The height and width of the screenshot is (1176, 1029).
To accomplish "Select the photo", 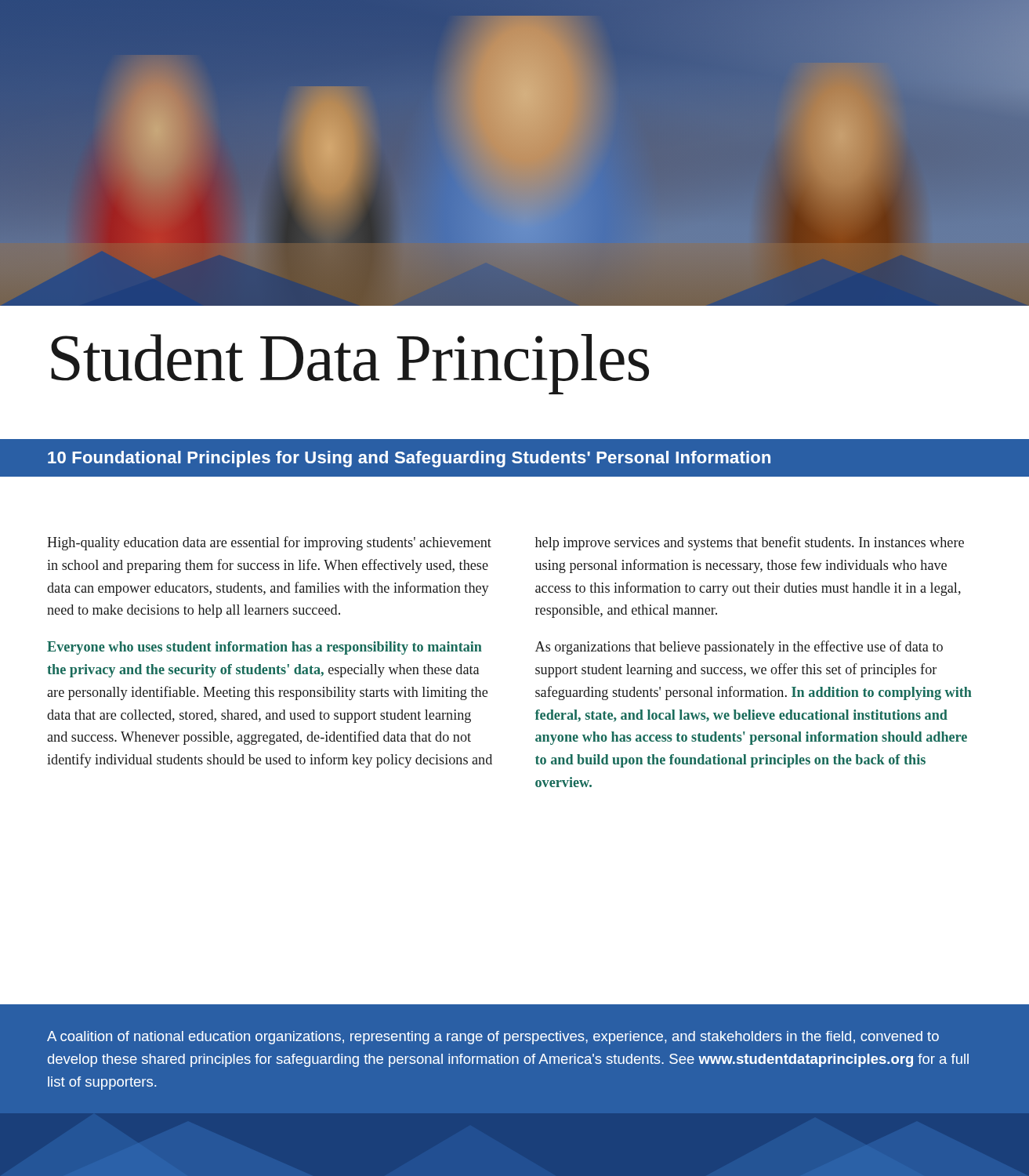I will coord(514,153).
